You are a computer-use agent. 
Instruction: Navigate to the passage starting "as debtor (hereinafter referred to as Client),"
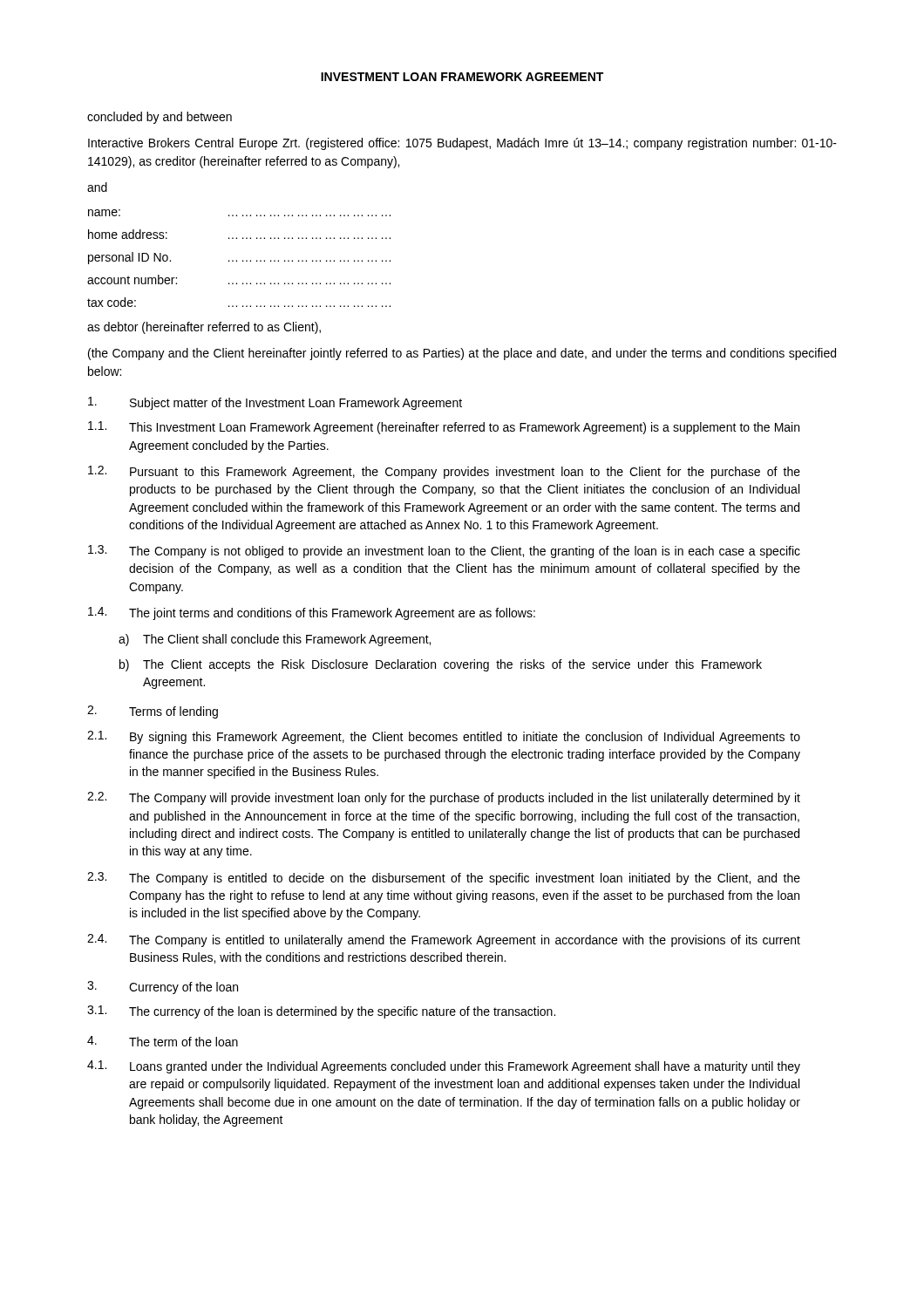pos(204,327)
